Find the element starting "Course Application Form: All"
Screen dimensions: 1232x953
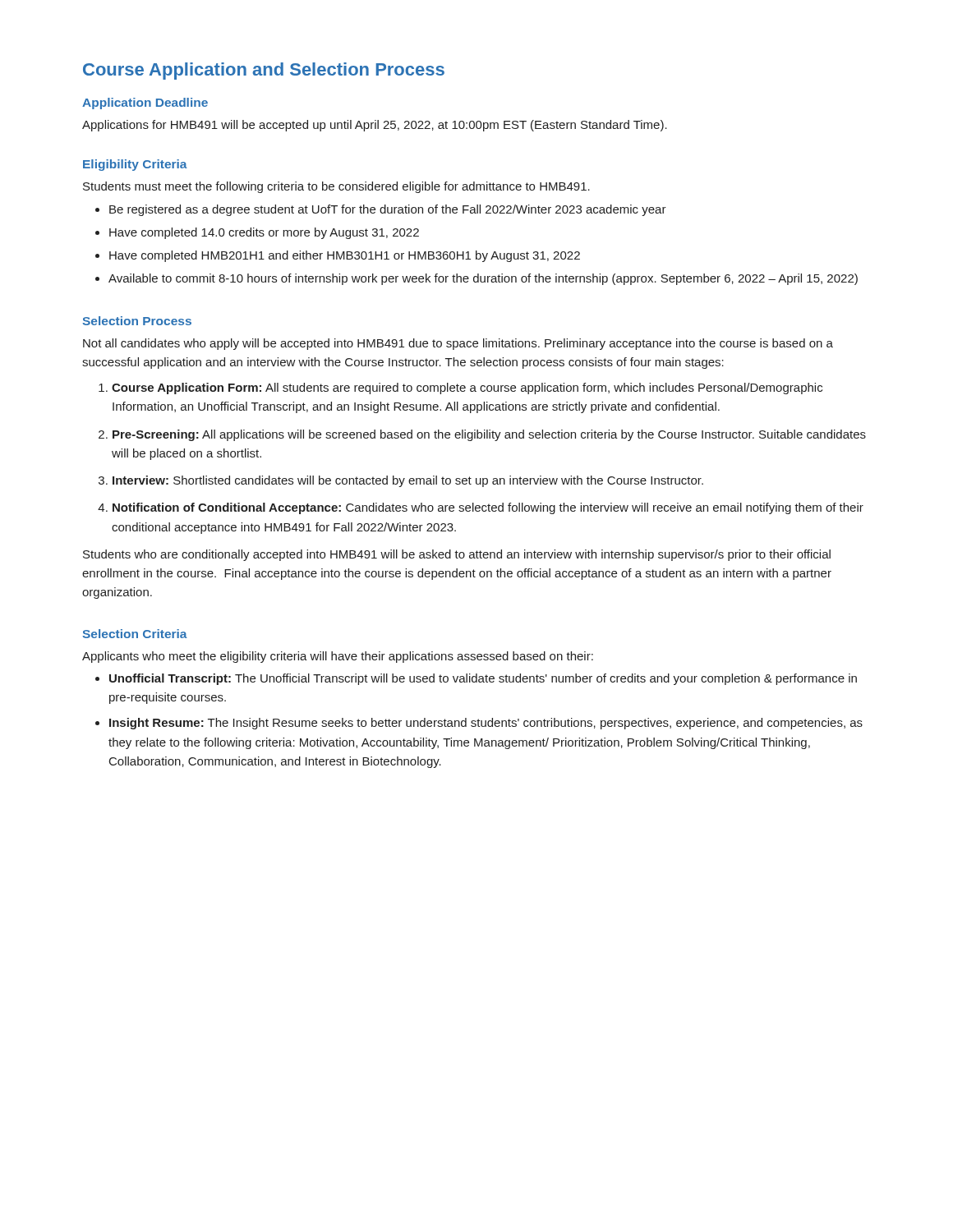(x=467, y=397)
